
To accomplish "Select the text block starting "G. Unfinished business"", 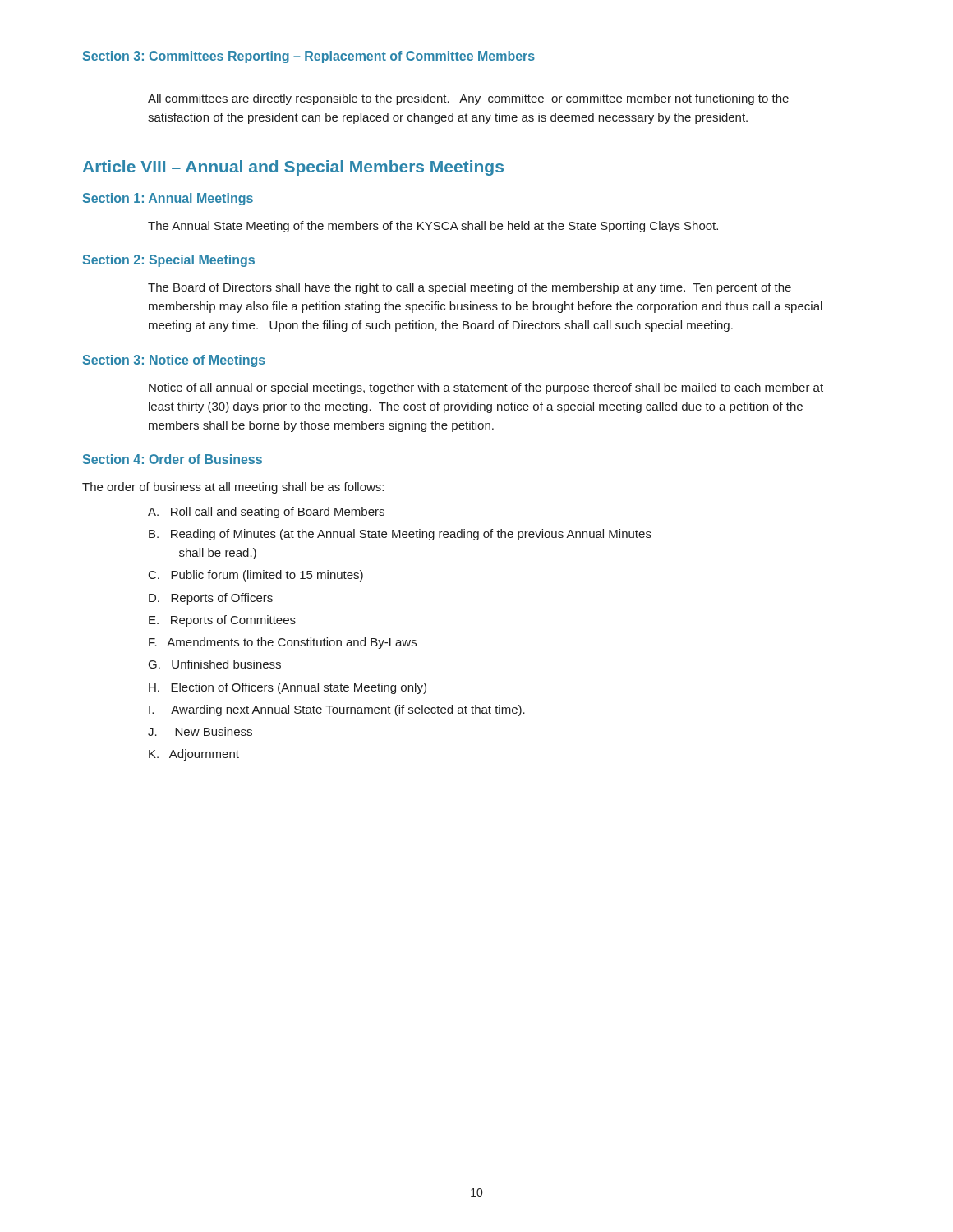I will click(x=215, y=664).
